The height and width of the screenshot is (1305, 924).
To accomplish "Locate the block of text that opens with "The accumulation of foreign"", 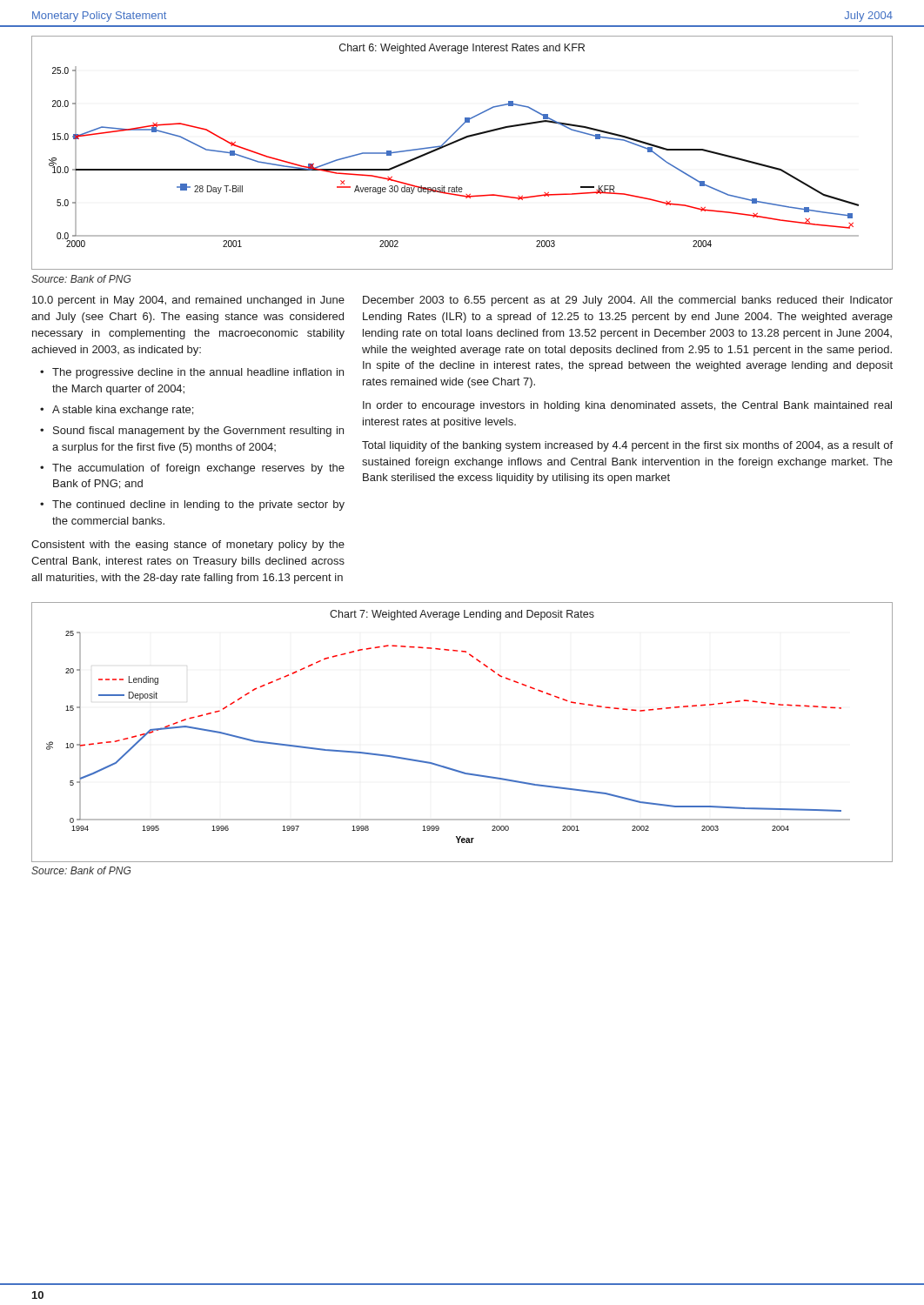I will click(x=198, y=475).
